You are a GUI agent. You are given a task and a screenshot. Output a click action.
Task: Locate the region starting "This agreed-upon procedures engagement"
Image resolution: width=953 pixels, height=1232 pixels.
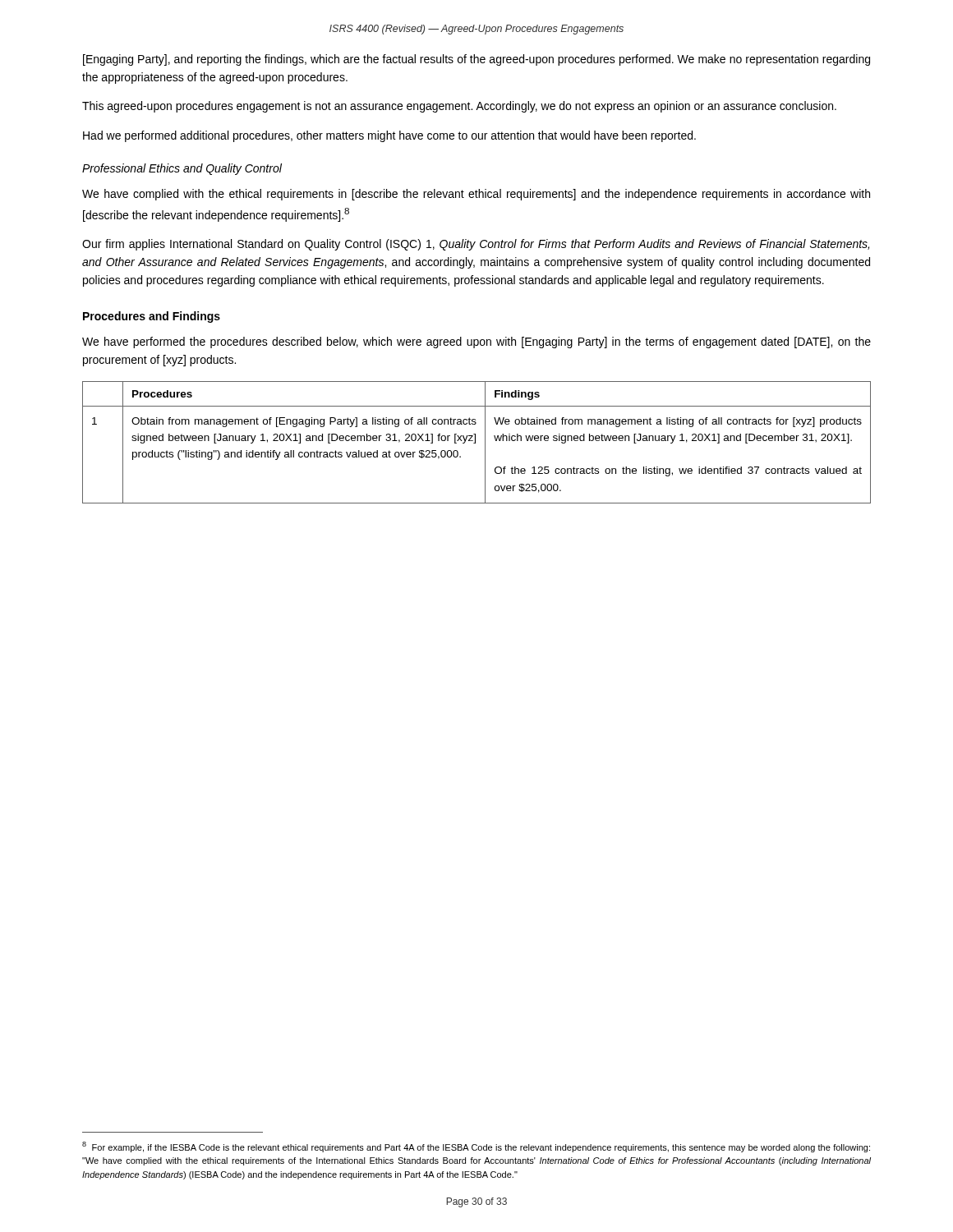point(460,106)
